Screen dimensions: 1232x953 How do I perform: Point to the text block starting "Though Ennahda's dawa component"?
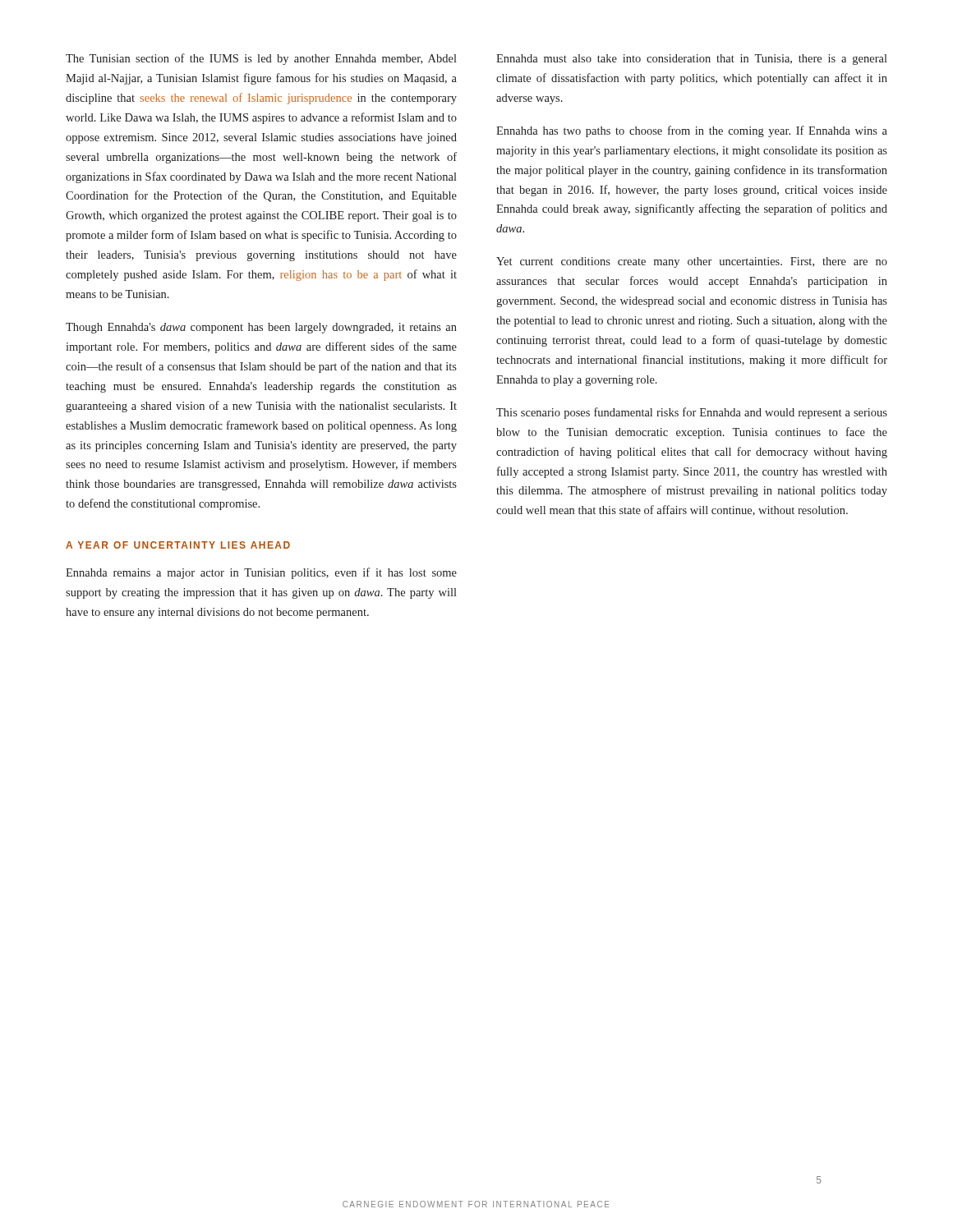(261, 416)
